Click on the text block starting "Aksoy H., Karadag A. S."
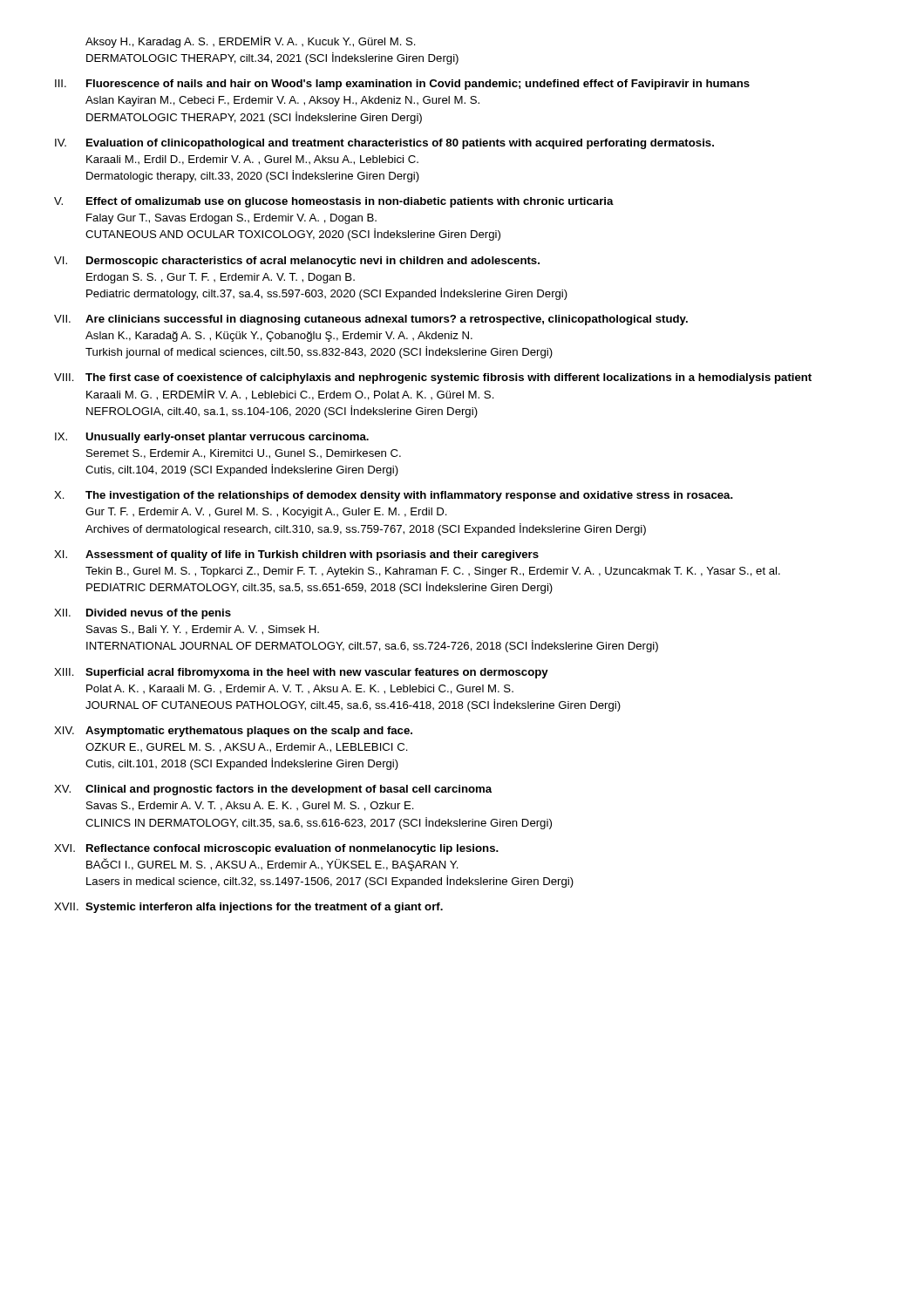924x1308 pixels. (272, 50)
